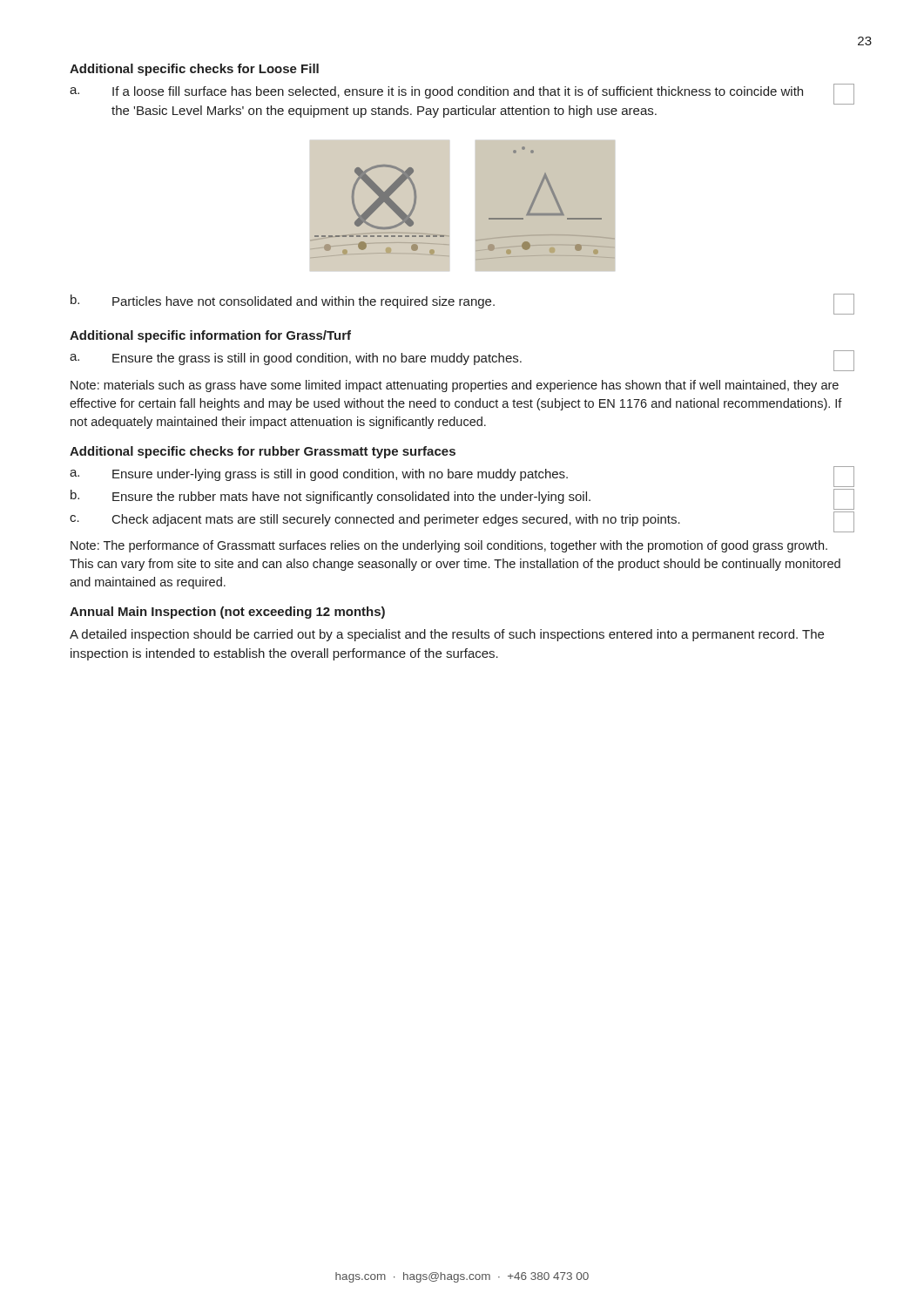Find the photo
The height and width of the screenshot is (1307, 924).
click(462, 207)
